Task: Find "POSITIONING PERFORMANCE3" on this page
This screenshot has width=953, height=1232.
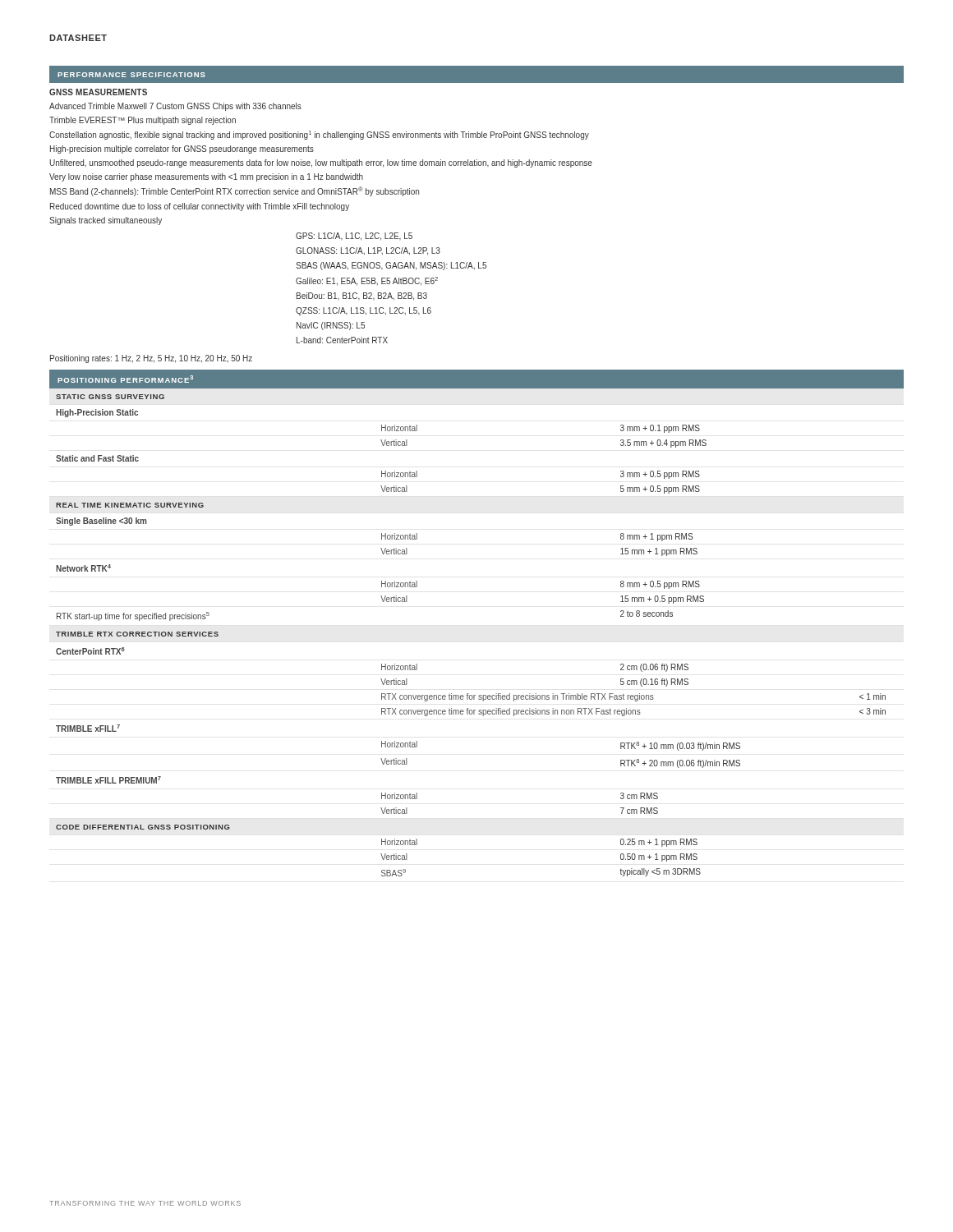Action: 126,379
